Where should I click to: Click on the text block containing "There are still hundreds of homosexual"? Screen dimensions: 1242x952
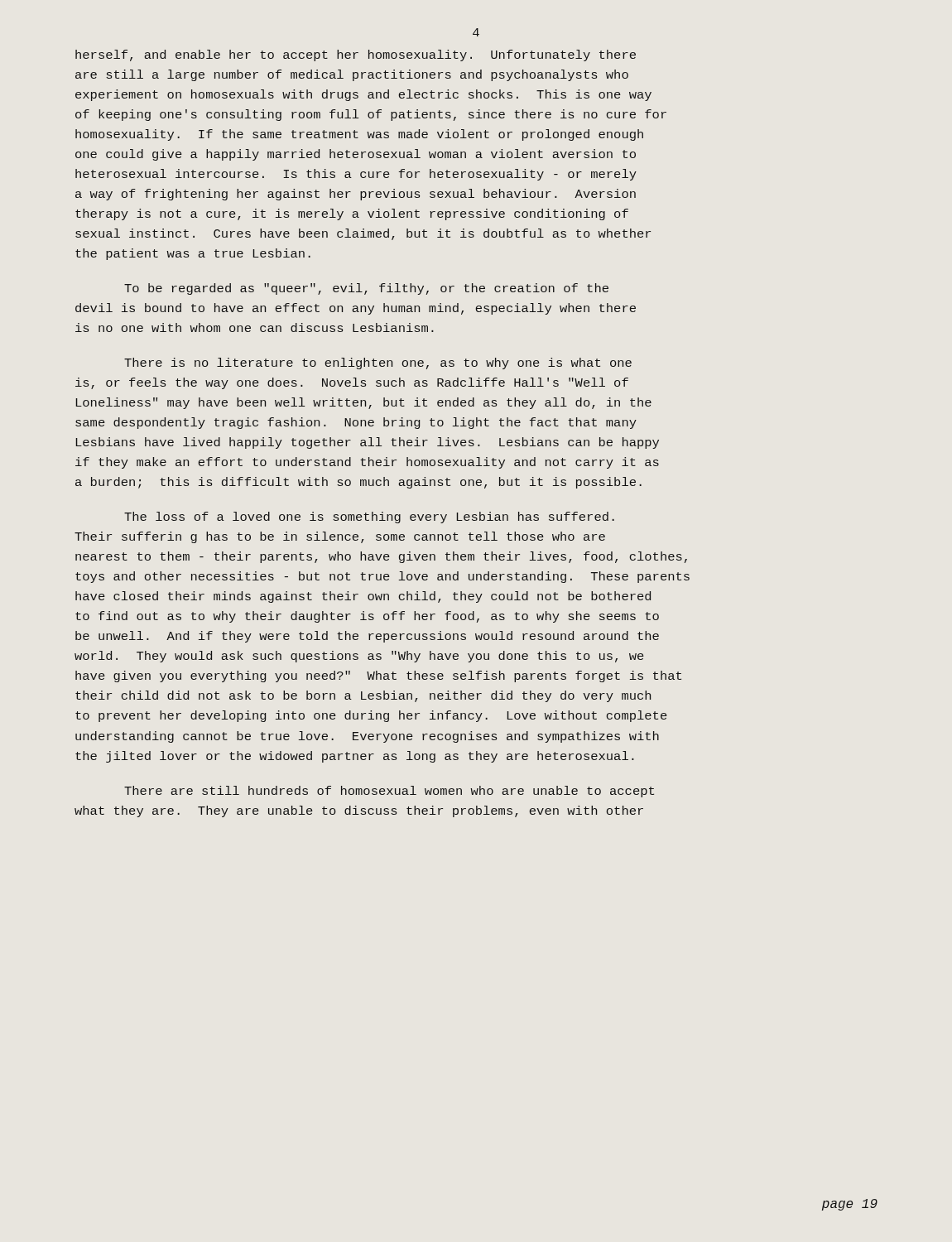coord(365,801)
